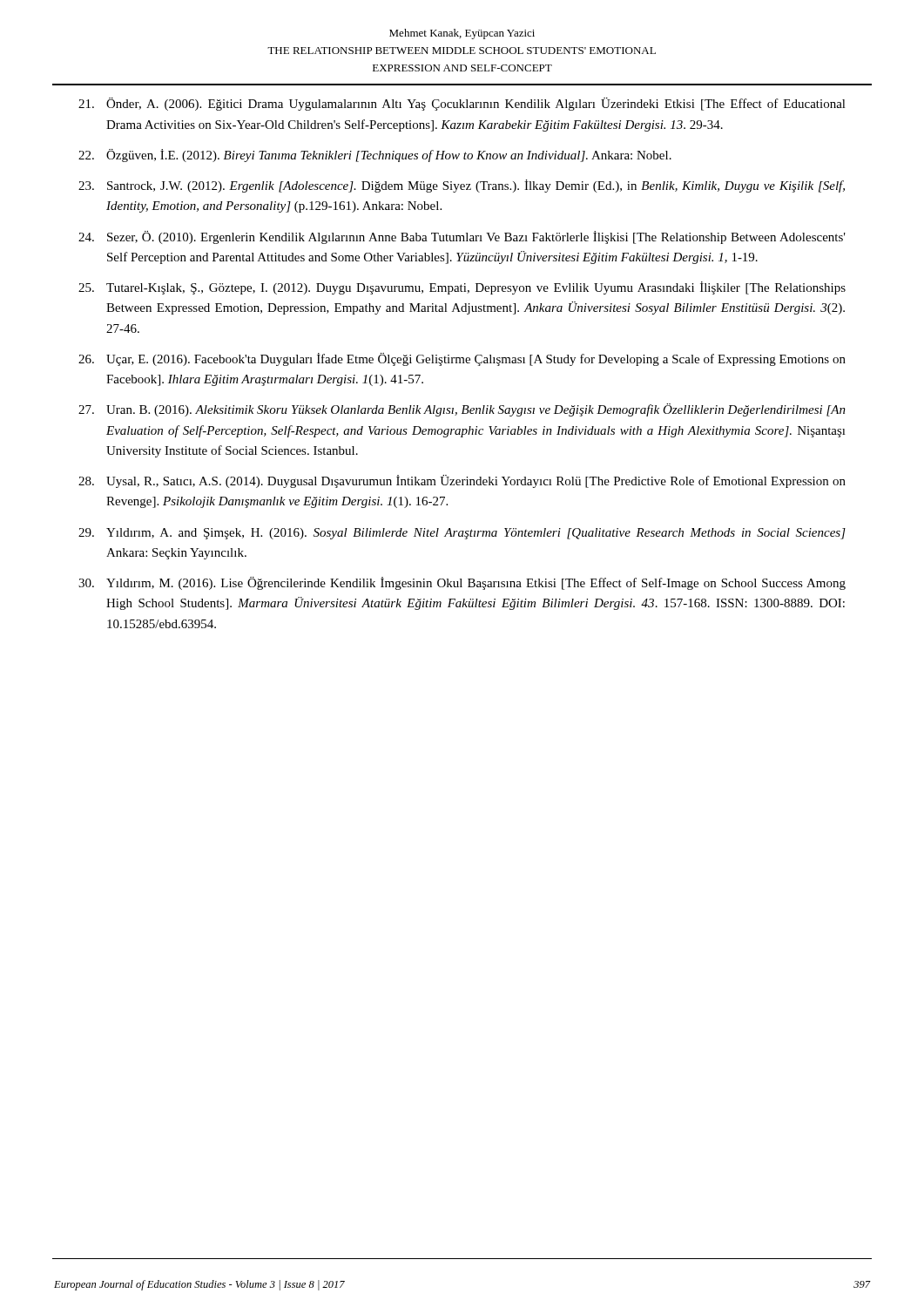This screenshot has width=924, height=1307.
Task: Locate the block starting "25. Tutarel-Kışlak, Ş., Göztepe, I. (2012). Duygu"
Action: pos(462,309)
